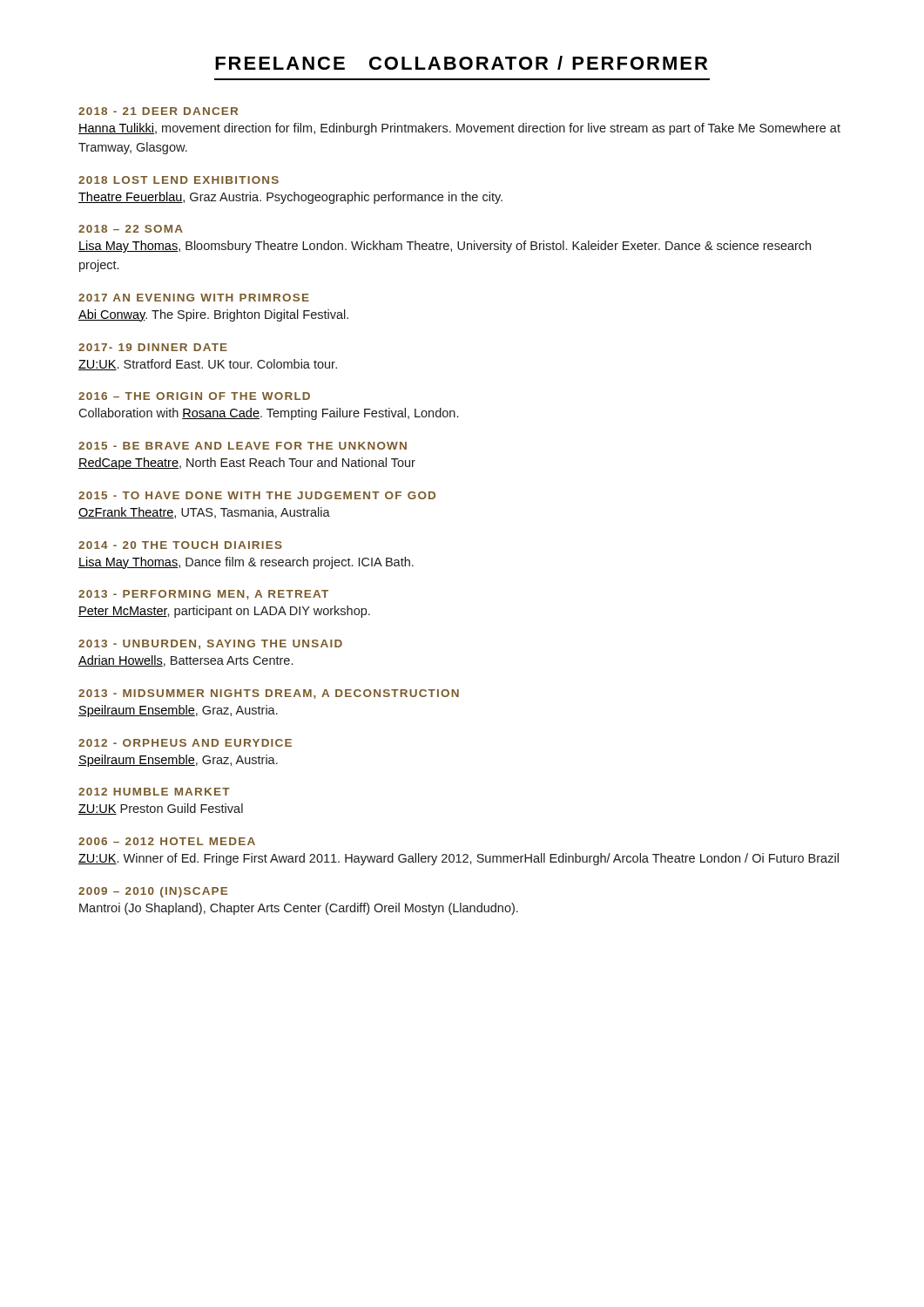Screen dimensions: 1307x924
Task: Find the text block starting "2006 – 2012"
Action: point(167,841)
